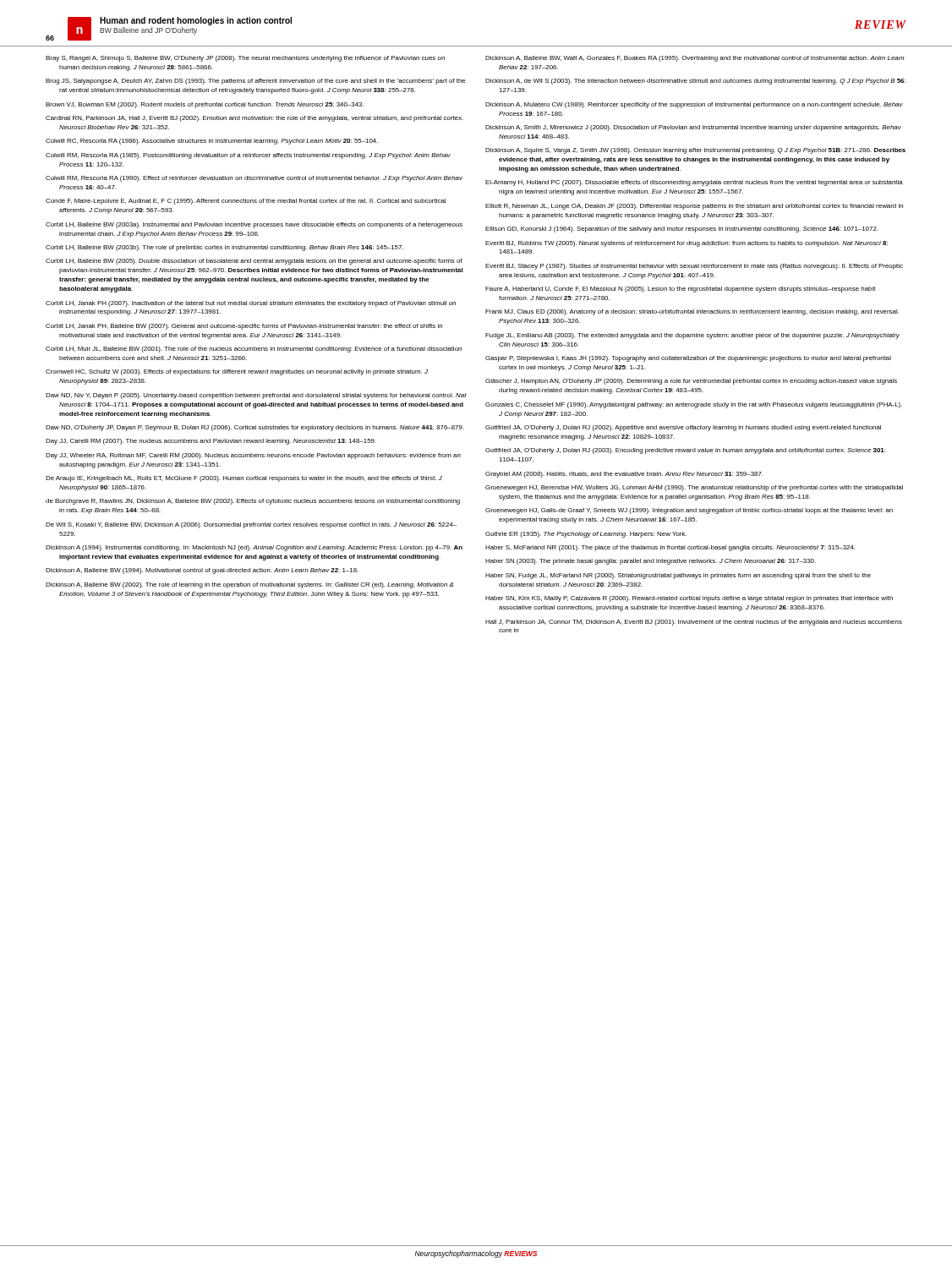Select the list item containing "Day JJ, Carelli RM"

click(x=211, y=441)
